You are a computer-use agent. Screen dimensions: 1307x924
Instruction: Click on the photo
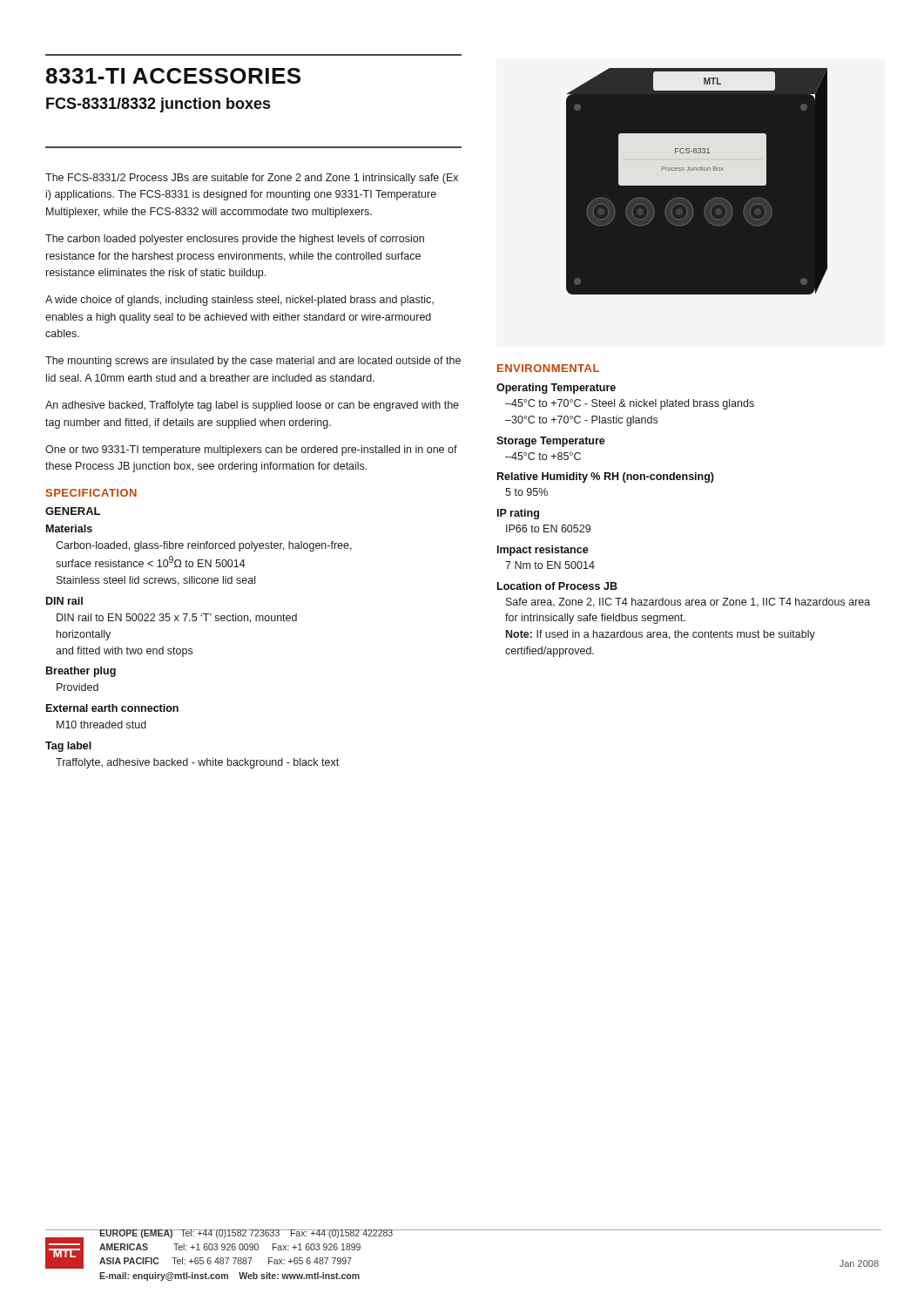tap(691, 203)
